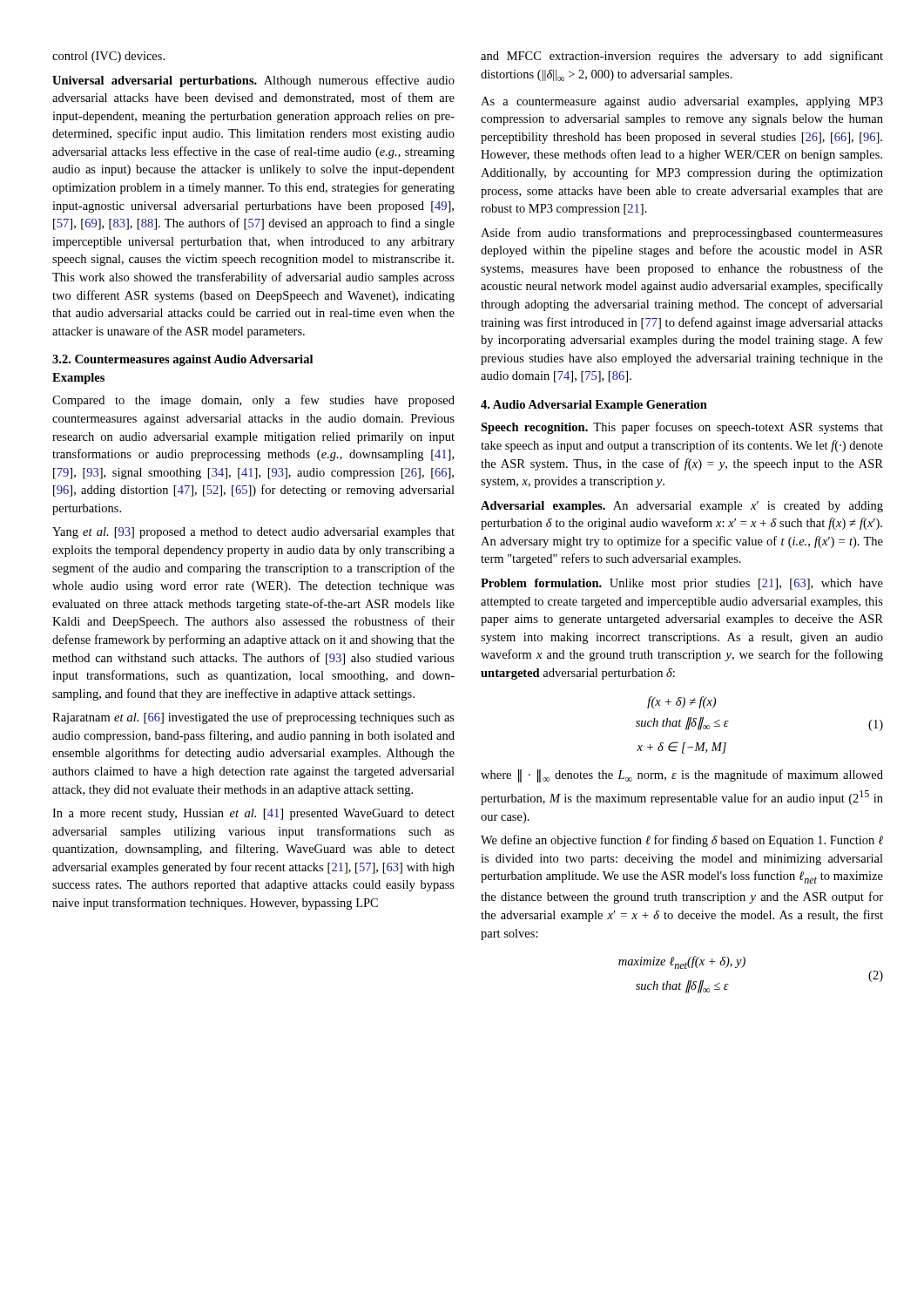Screen dimensions: 1307x924
Task: Find the text starting "Compared to the image domain, only a"
Action: (253, 454)
